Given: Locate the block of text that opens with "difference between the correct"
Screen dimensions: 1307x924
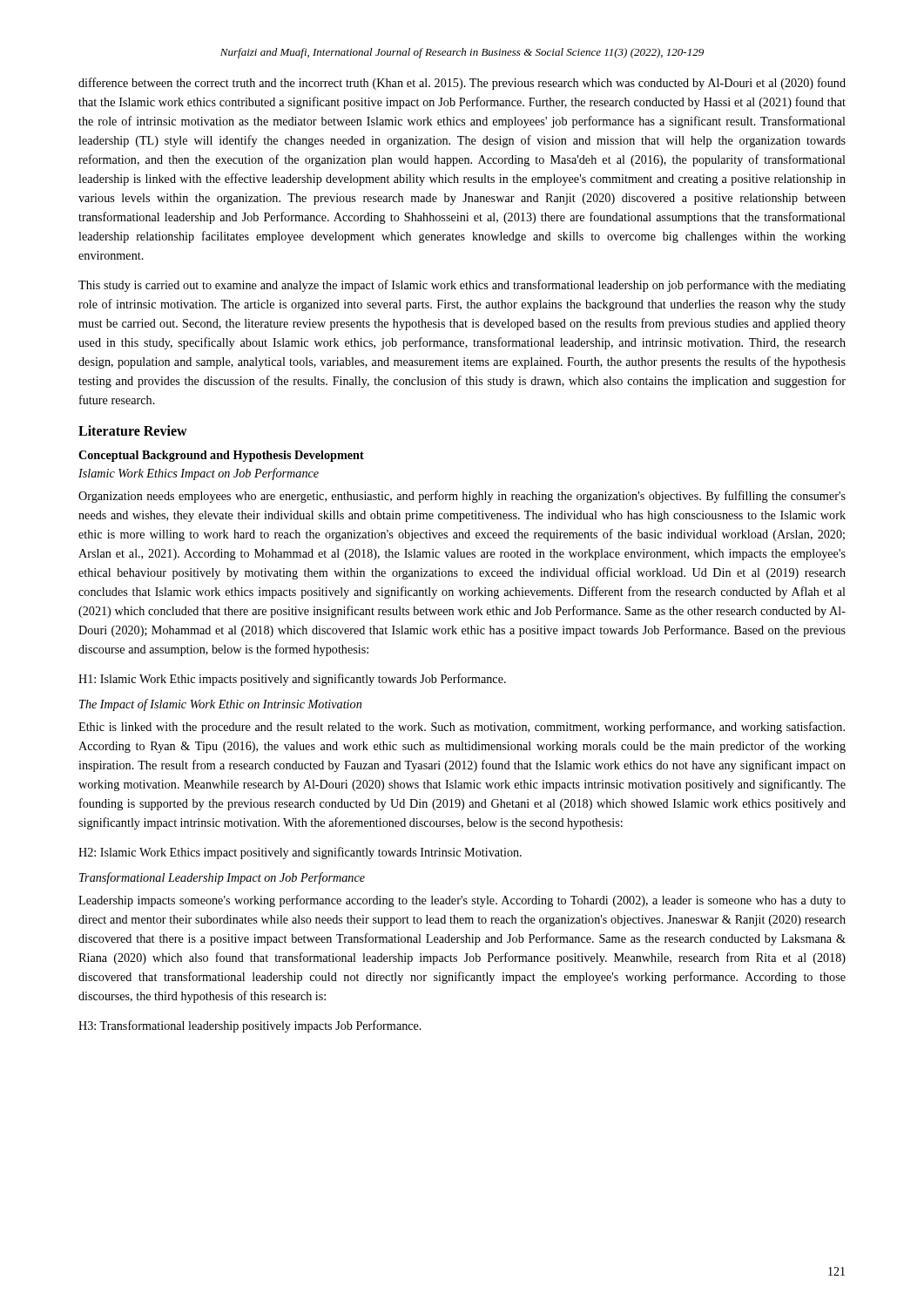Looking at the screenshot, I should pos(462,169).
